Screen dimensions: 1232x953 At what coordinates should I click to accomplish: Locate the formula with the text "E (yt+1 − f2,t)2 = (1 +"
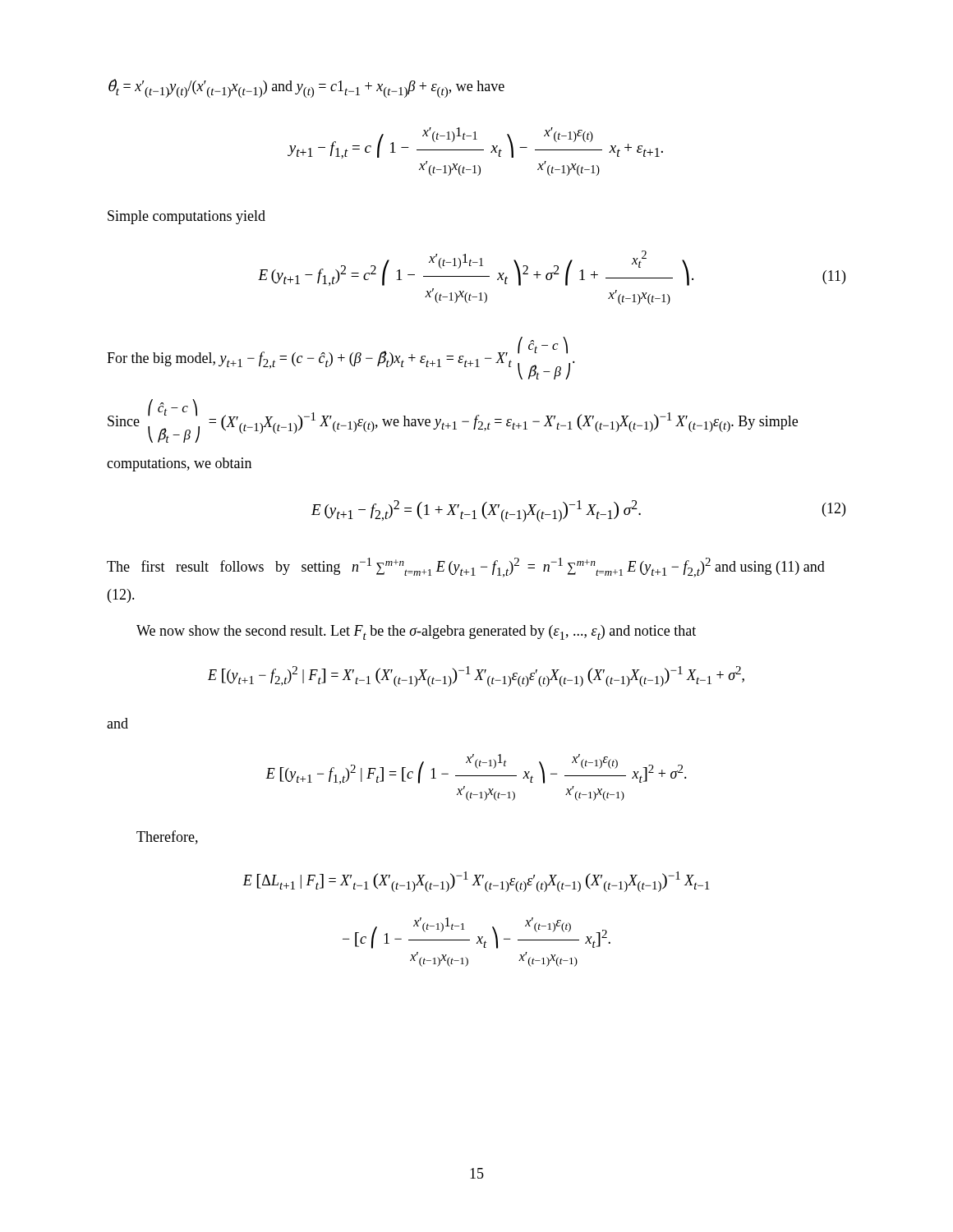(x=579, y=509)
